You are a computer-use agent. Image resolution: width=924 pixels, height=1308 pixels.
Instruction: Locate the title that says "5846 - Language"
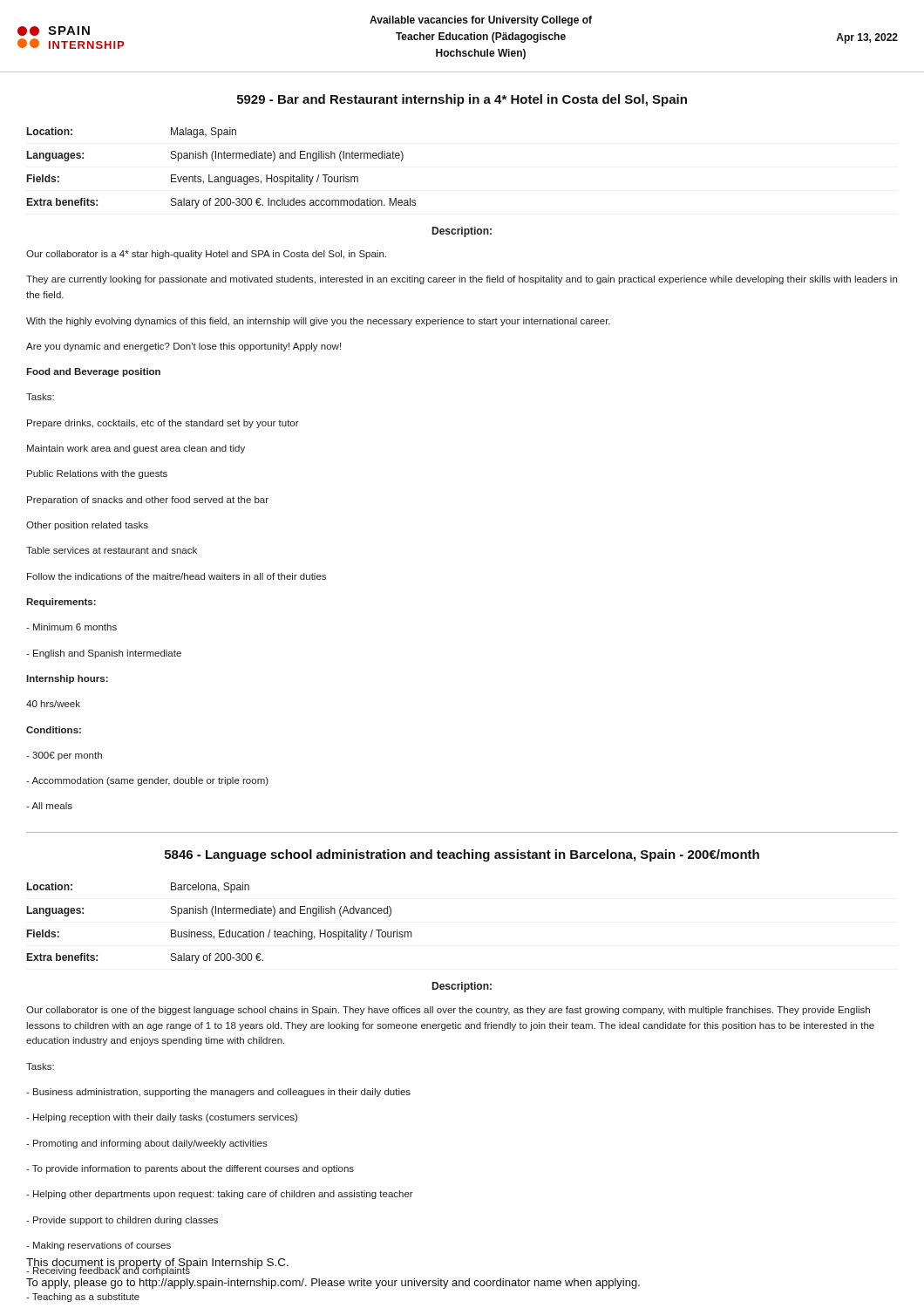point(462,854)
